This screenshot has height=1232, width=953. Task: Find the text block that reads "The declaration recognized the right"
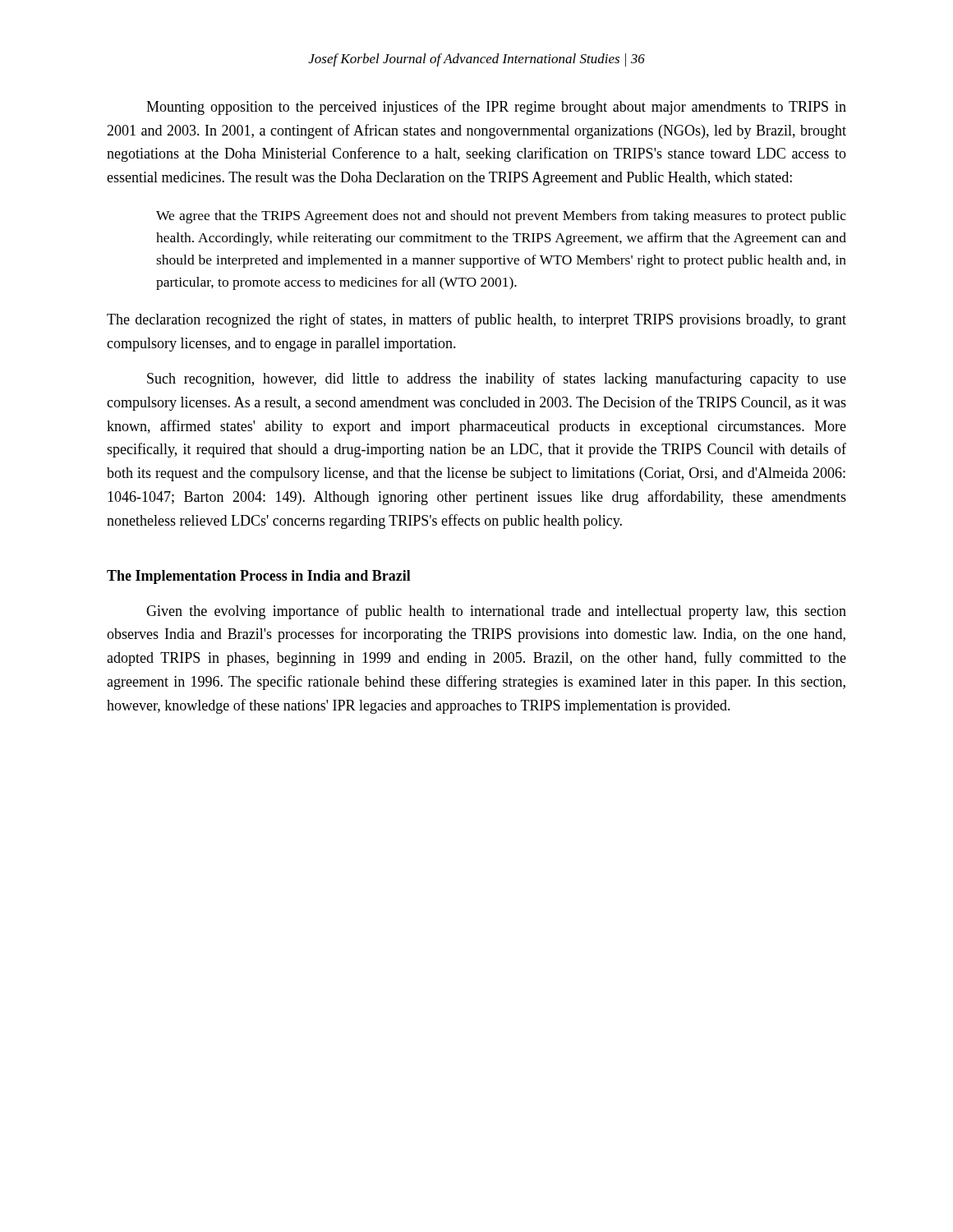(476, 332)
